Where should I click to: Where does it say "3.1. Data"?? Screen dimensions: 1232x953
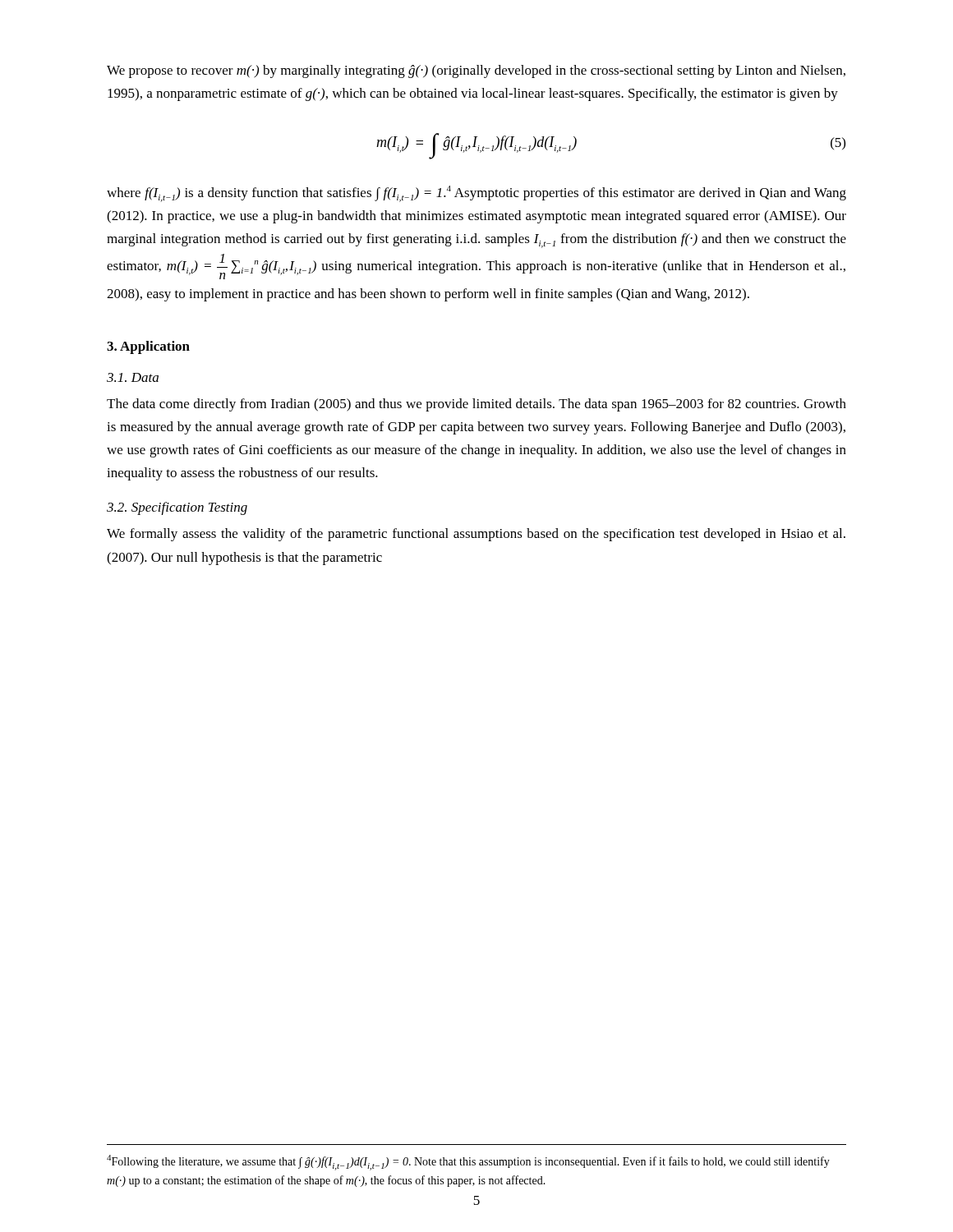tap(133, 378)
